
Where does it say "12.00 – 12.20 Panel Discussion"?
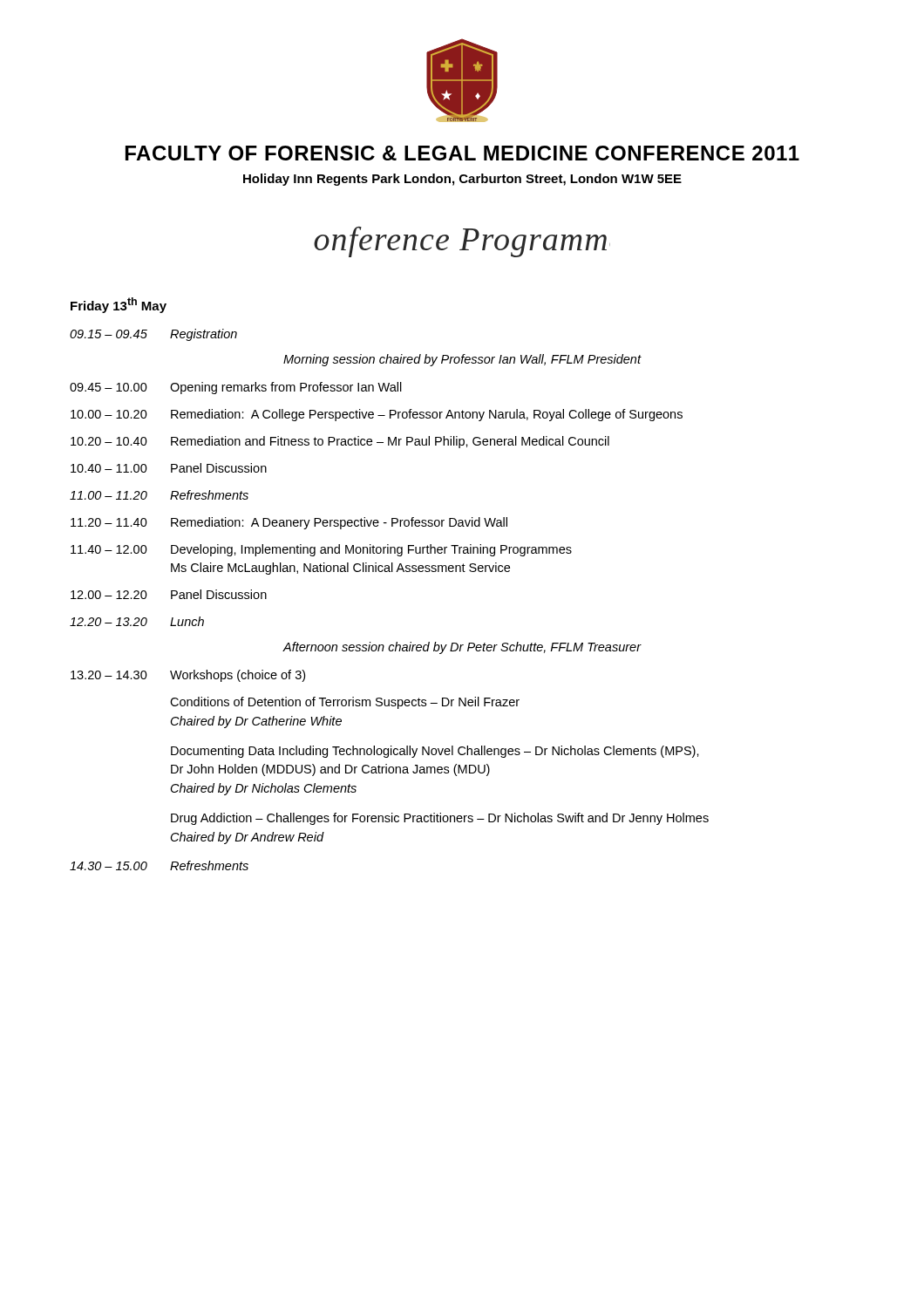pyautogui.click(x=169, y=594)
